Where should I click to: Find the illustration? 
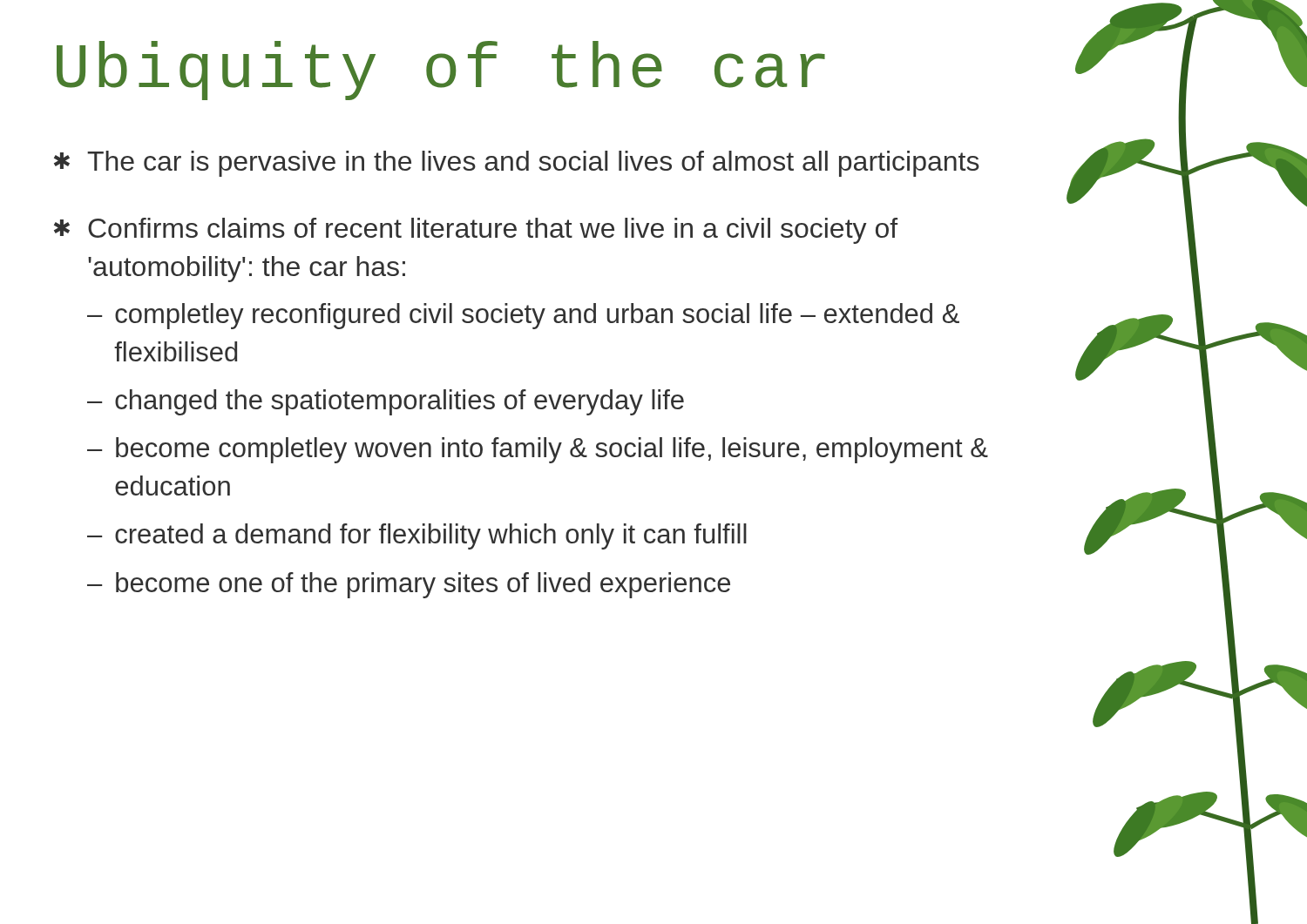pyautogui.click(x=1159, y=462)
